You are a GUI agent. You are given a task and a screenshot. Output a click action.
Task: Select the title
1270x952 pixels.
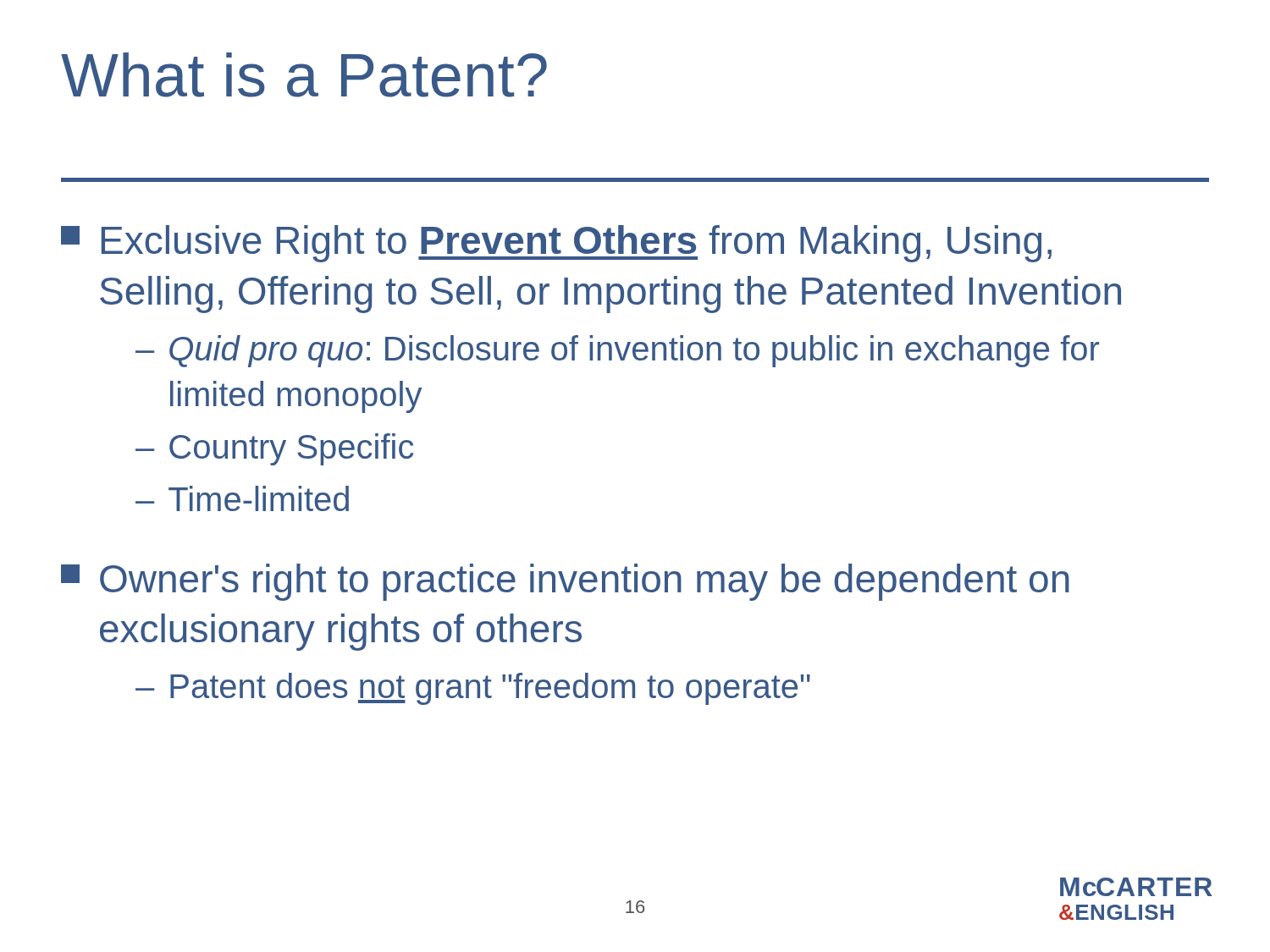pos(305,75)
